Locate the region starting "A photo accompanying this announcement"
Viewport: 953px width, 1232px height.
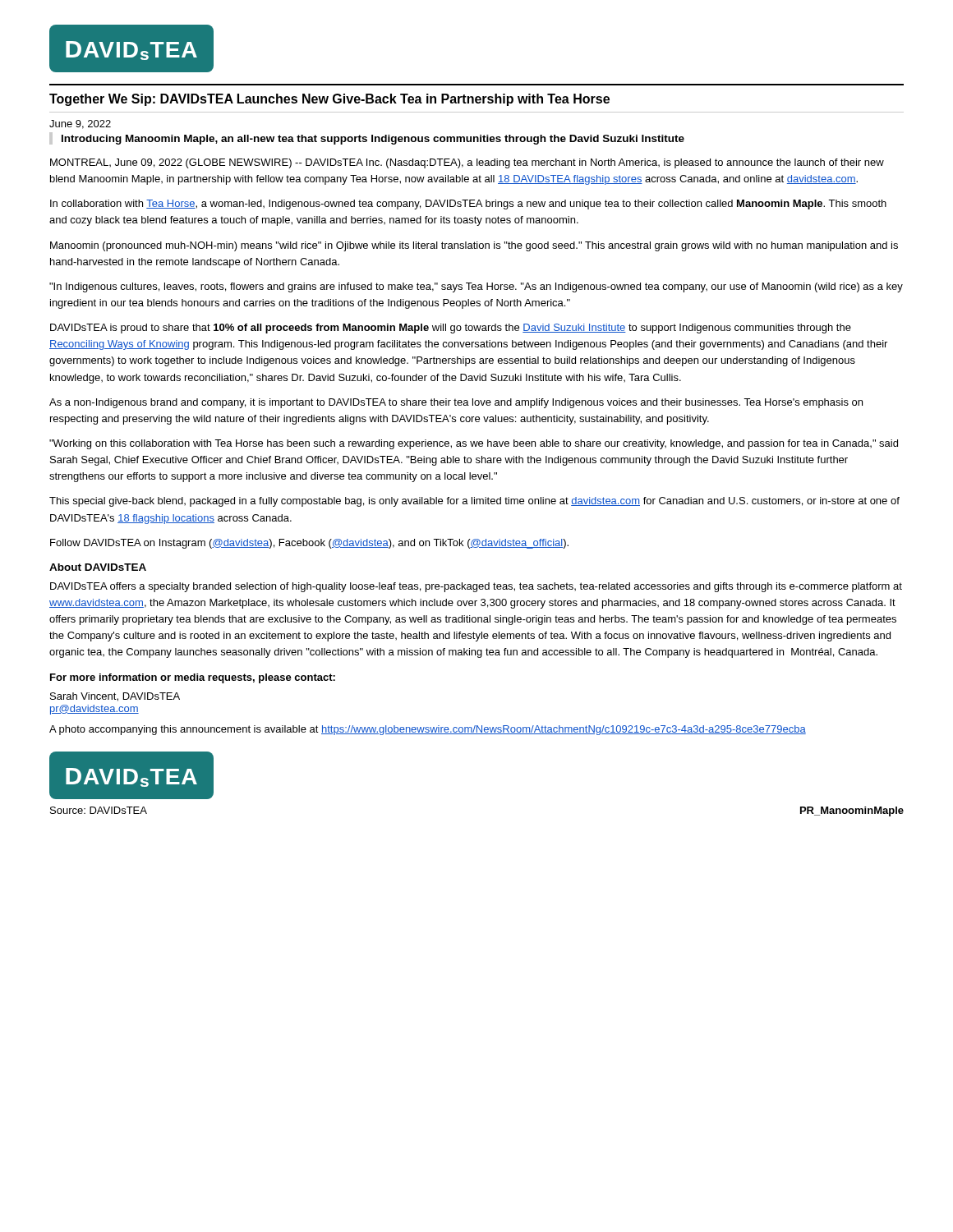coord(427,729)
